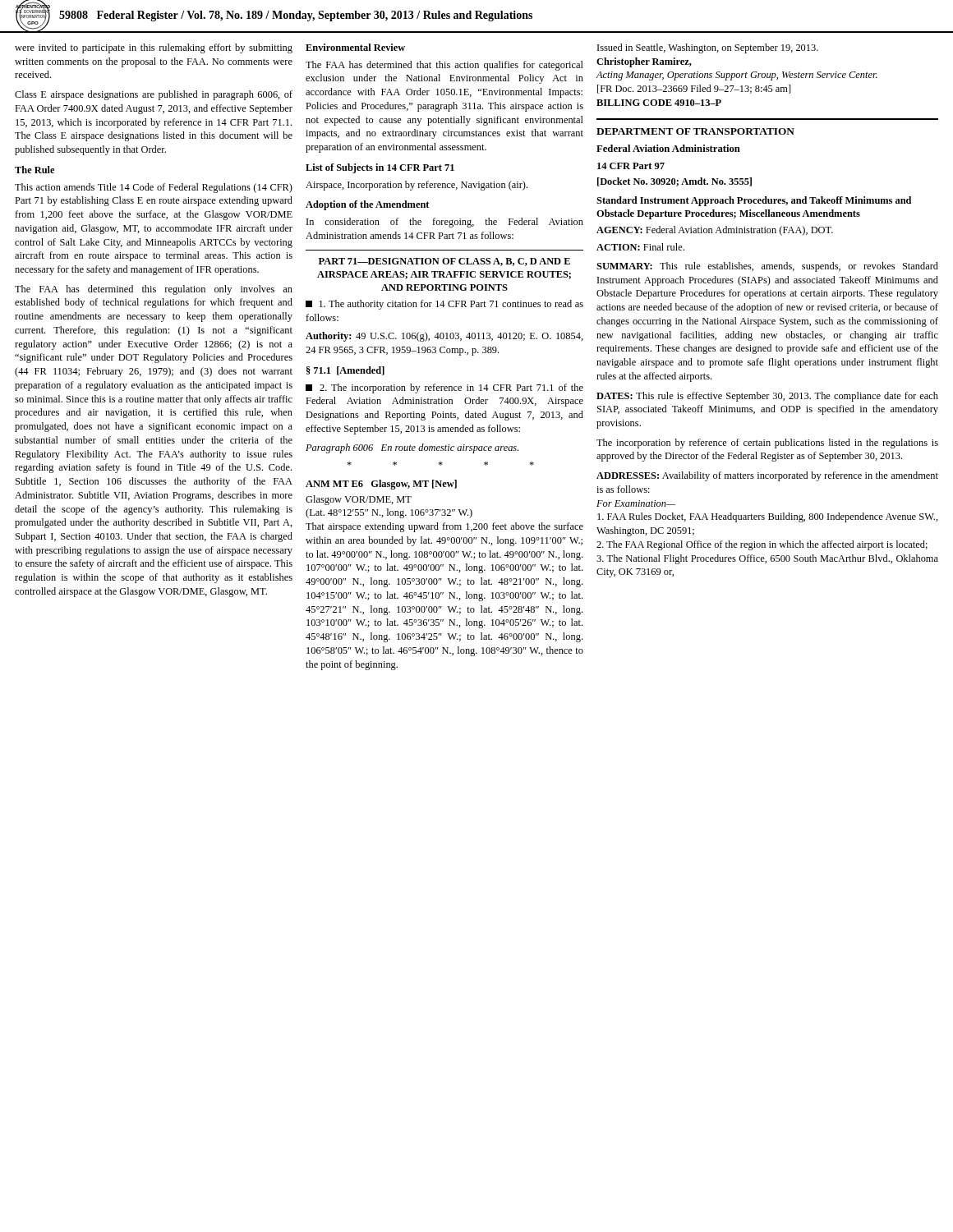Where does it say "DEPARTMENT OF TRANSPORTATION"?
Viewport: 953px width, 1232px height.
pos(695,131)
